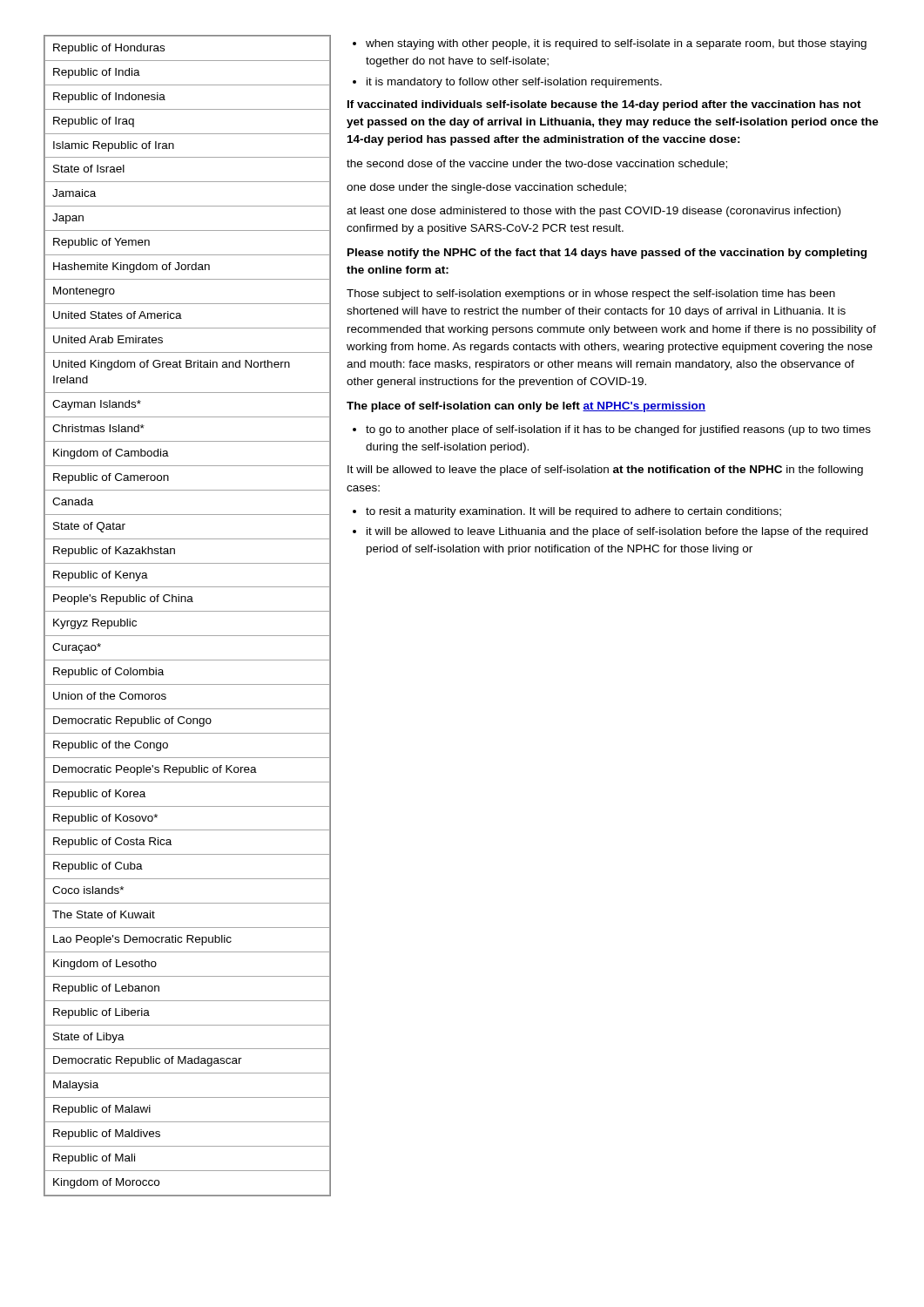Locate the text starting "to resit a maturity examination."
The image size is (924, 1307).
pyautogui.click(x=614, y=530)
